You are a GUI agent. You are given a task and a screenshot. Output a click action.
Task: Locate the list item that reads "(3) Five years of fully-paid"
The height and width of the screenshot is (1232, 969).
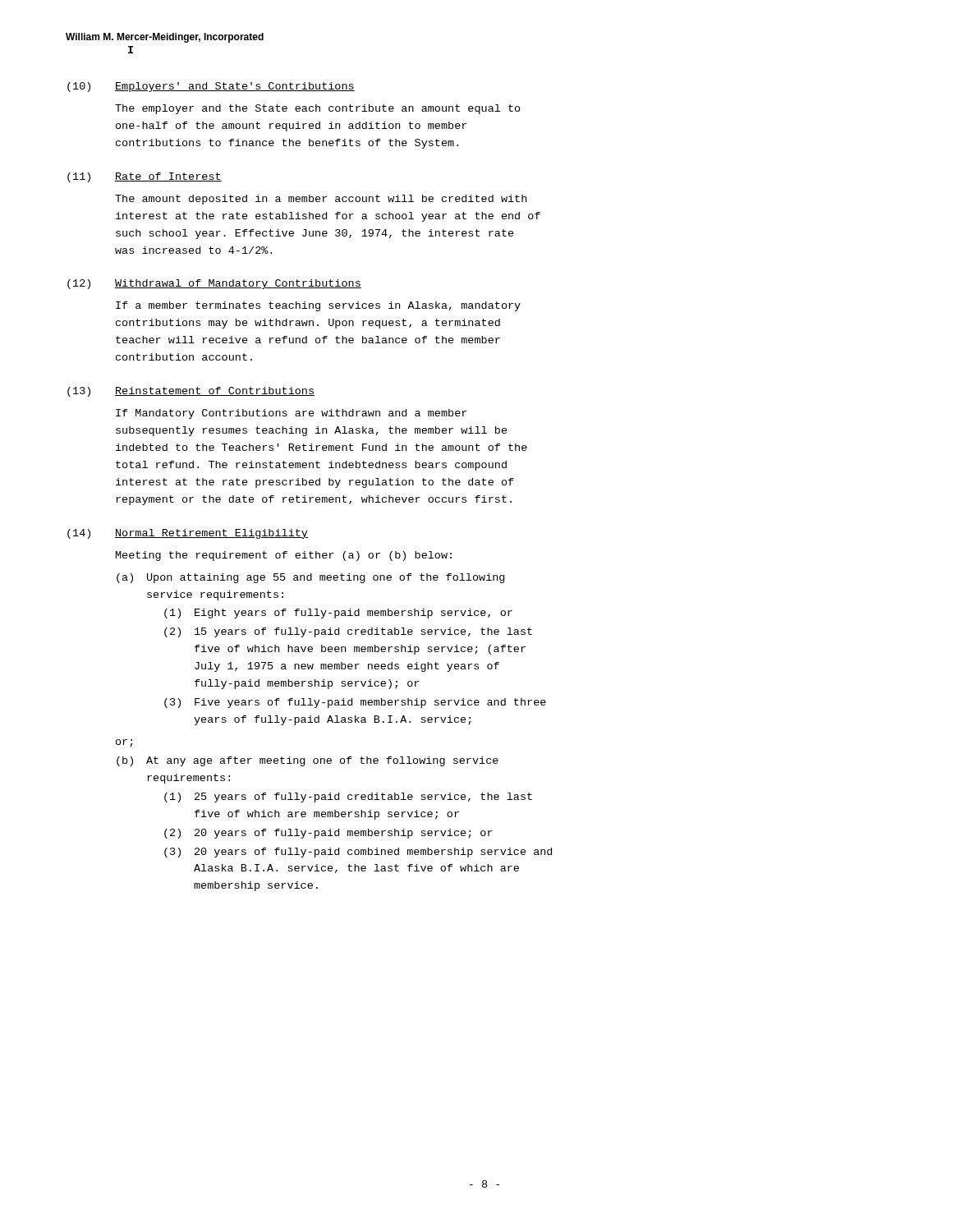533,712
